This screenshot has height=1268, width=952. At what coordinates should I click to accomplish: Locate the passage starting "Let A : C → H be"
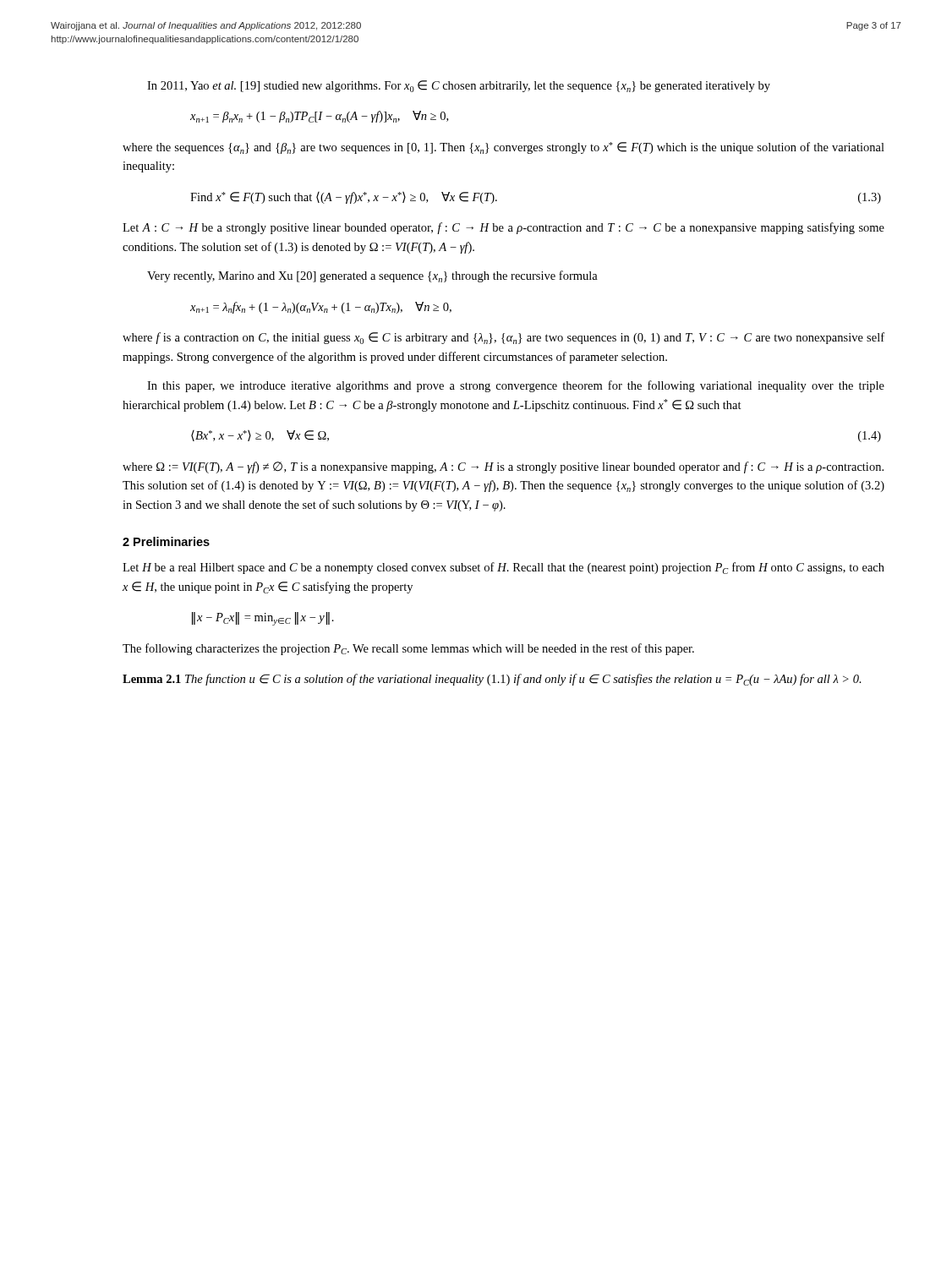[503, 228]
